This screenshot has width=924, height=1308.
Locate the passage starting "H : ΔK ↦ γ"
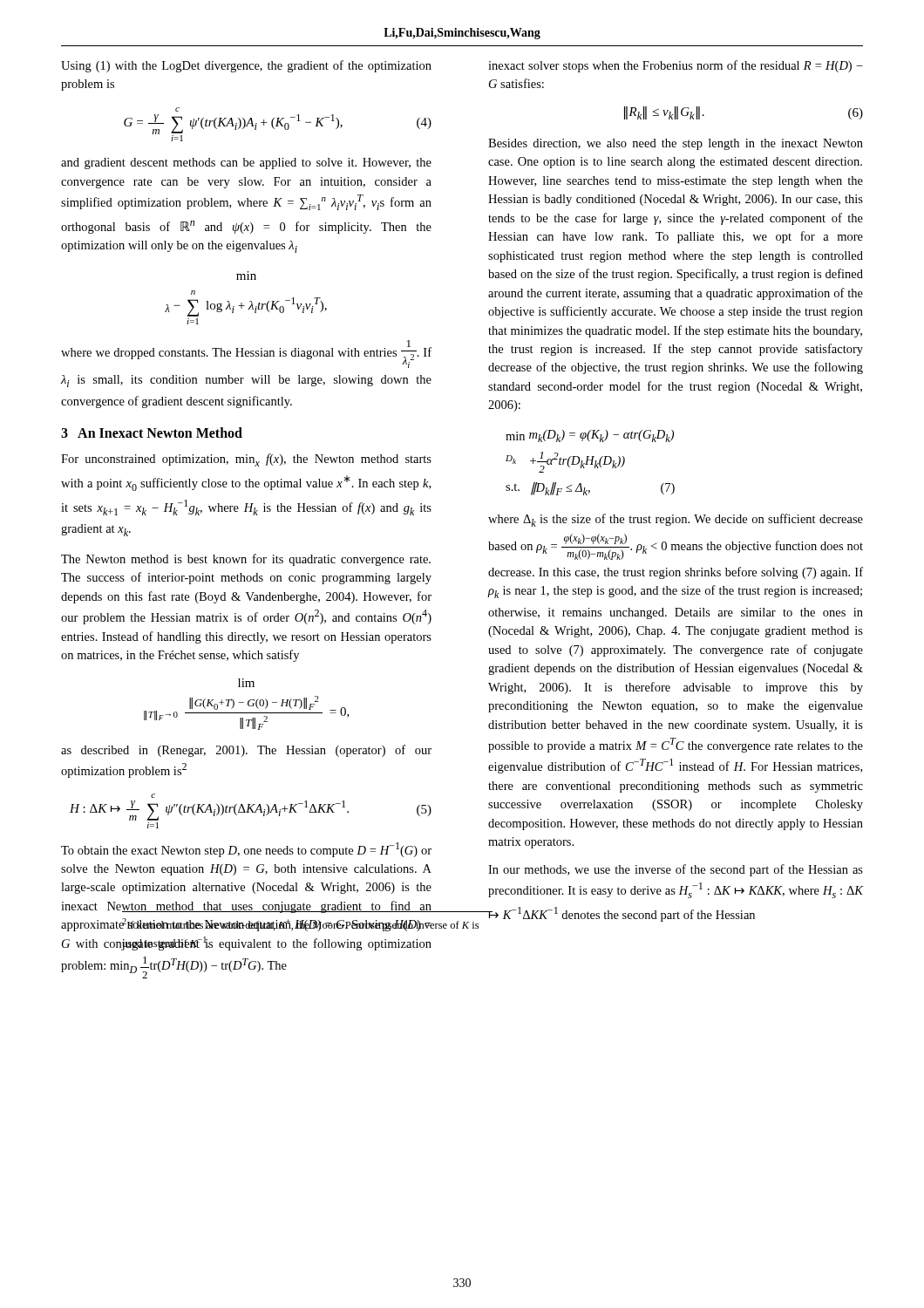coord(251,810)
